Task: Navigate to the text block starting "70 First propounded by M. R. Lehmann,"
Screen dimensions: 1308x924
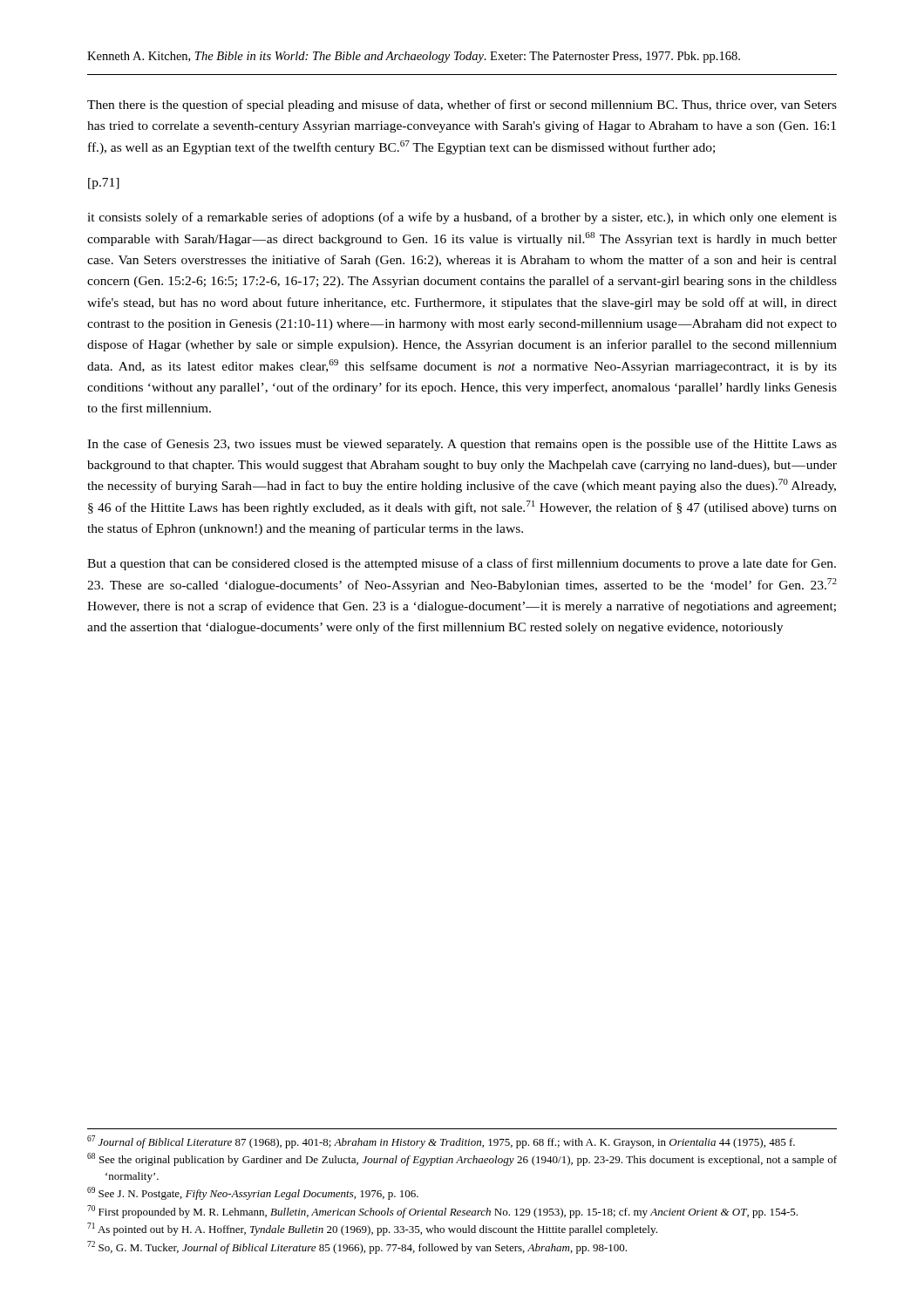Action: point(443,1211)
